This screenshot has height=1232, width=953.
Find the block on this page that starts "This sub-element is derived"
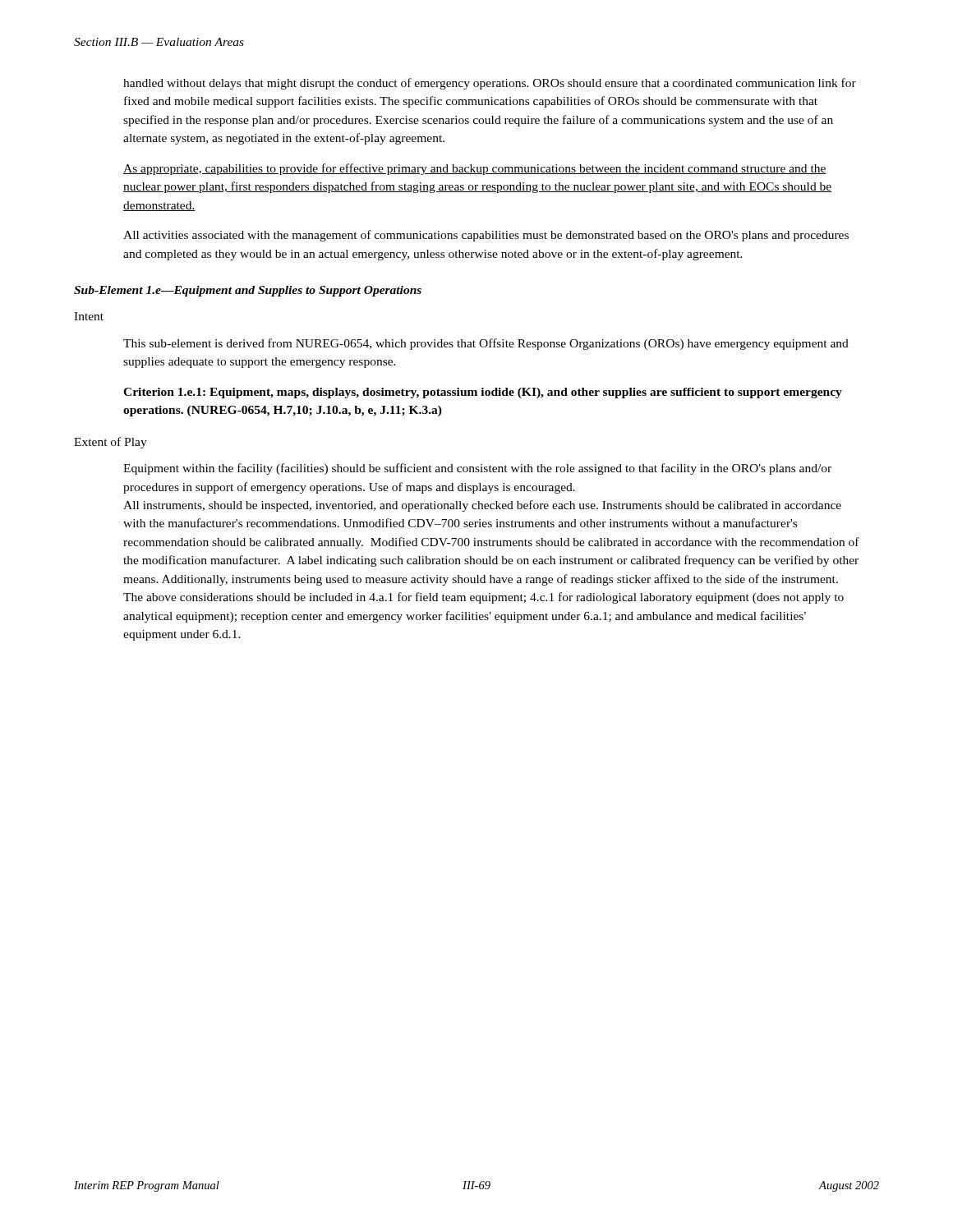pyautogui.click(x=493, y=352)
